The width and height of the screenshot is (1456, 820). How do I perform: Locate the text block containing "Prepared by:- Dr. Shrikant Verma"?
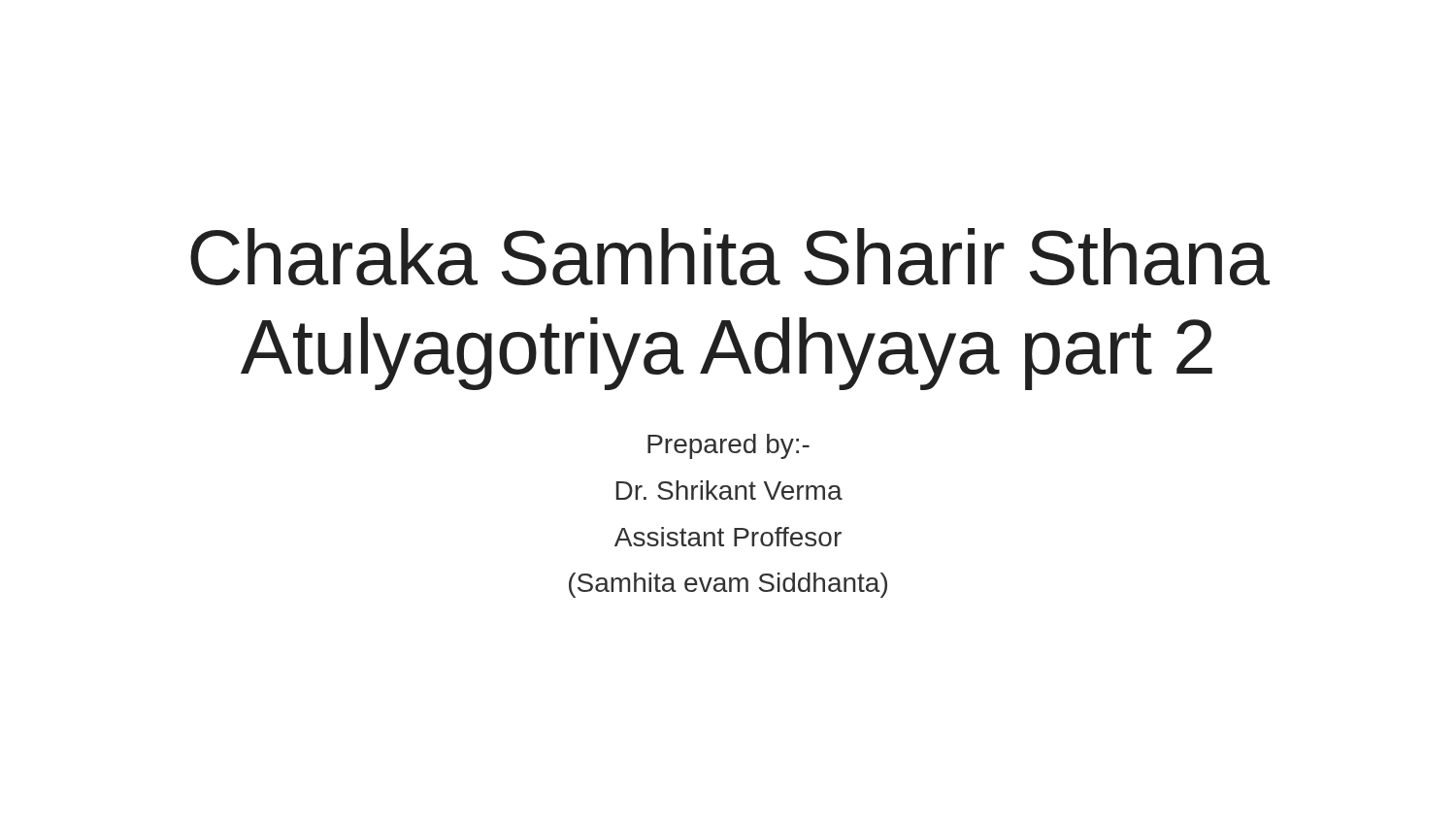(x=728, y=446)
